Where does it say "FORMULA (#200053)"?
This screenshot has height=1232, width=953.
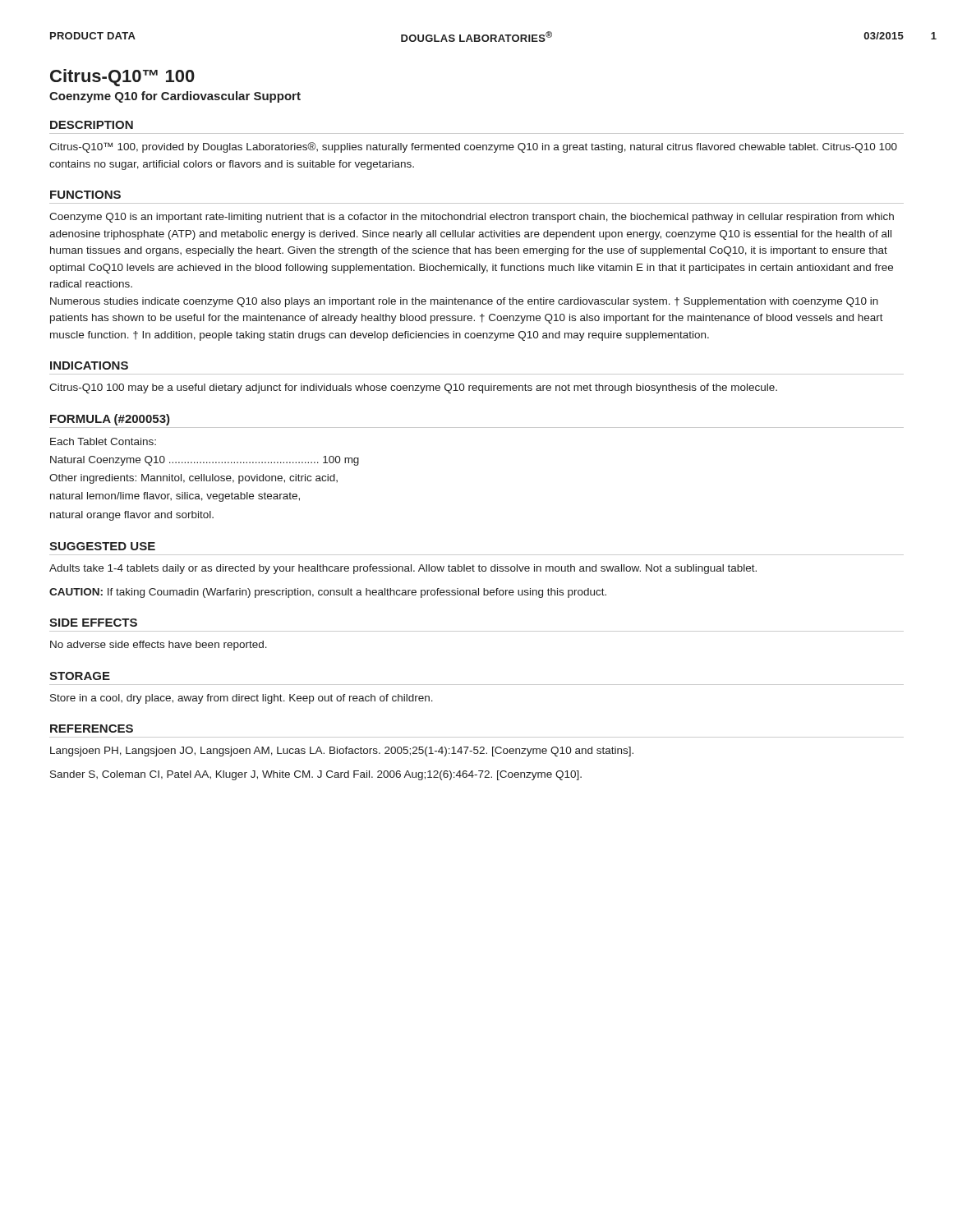110,418
